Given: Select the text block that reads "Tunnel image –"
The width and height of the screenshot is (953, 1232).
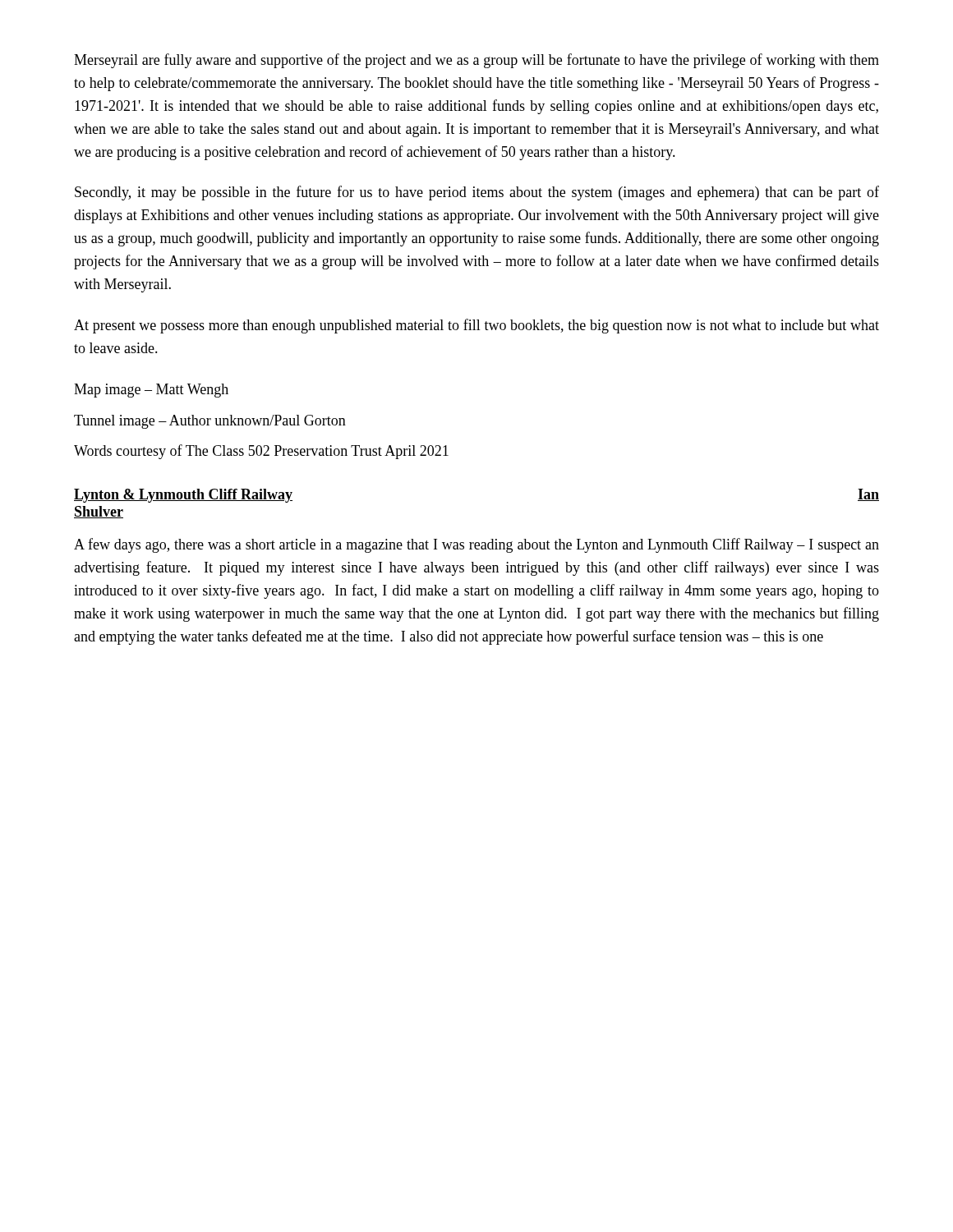Looking at the screenshot, I should coord(210,420).
